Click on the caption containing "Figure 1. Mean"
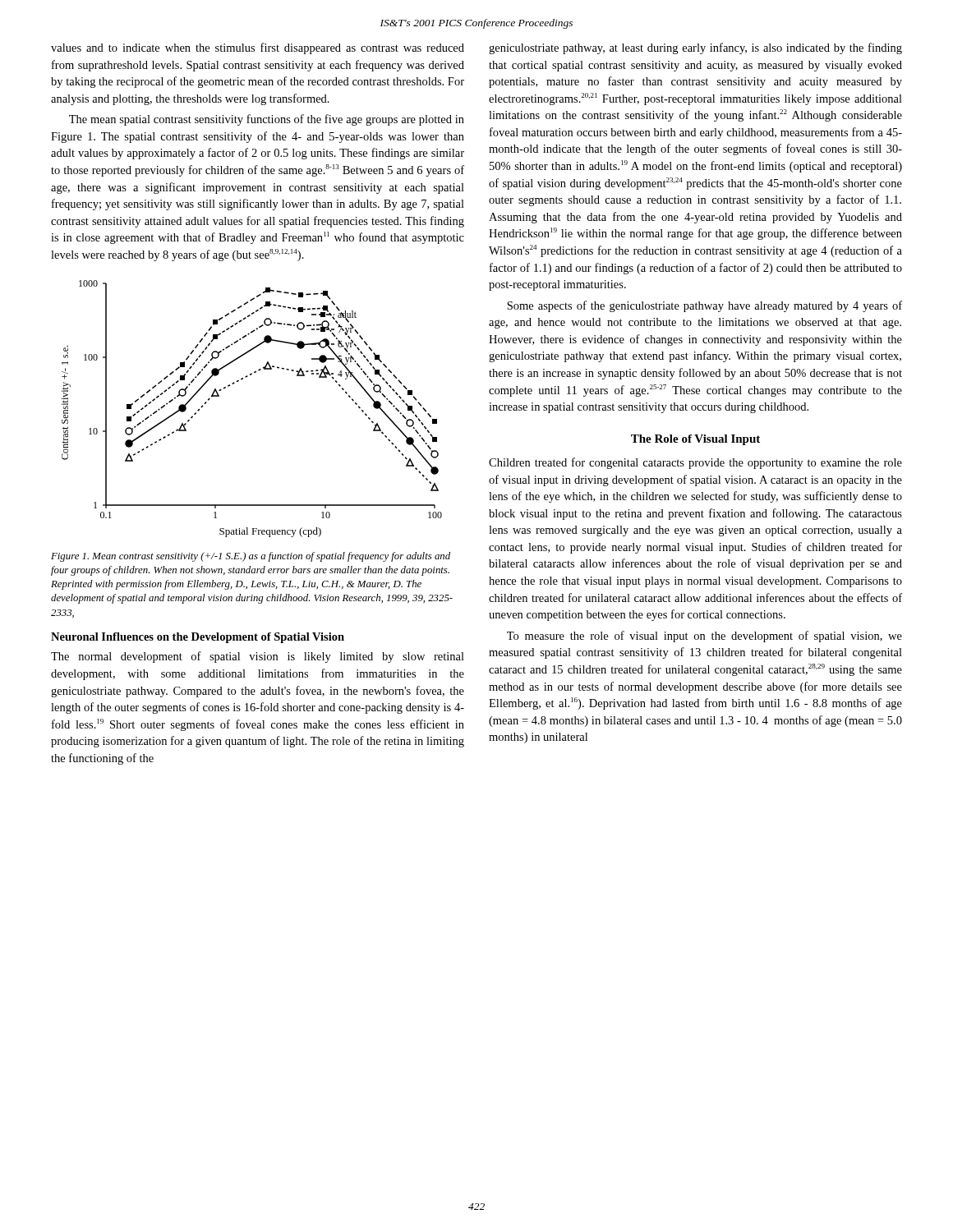The width and height of the screenshot is (953, 1232). 252,584
